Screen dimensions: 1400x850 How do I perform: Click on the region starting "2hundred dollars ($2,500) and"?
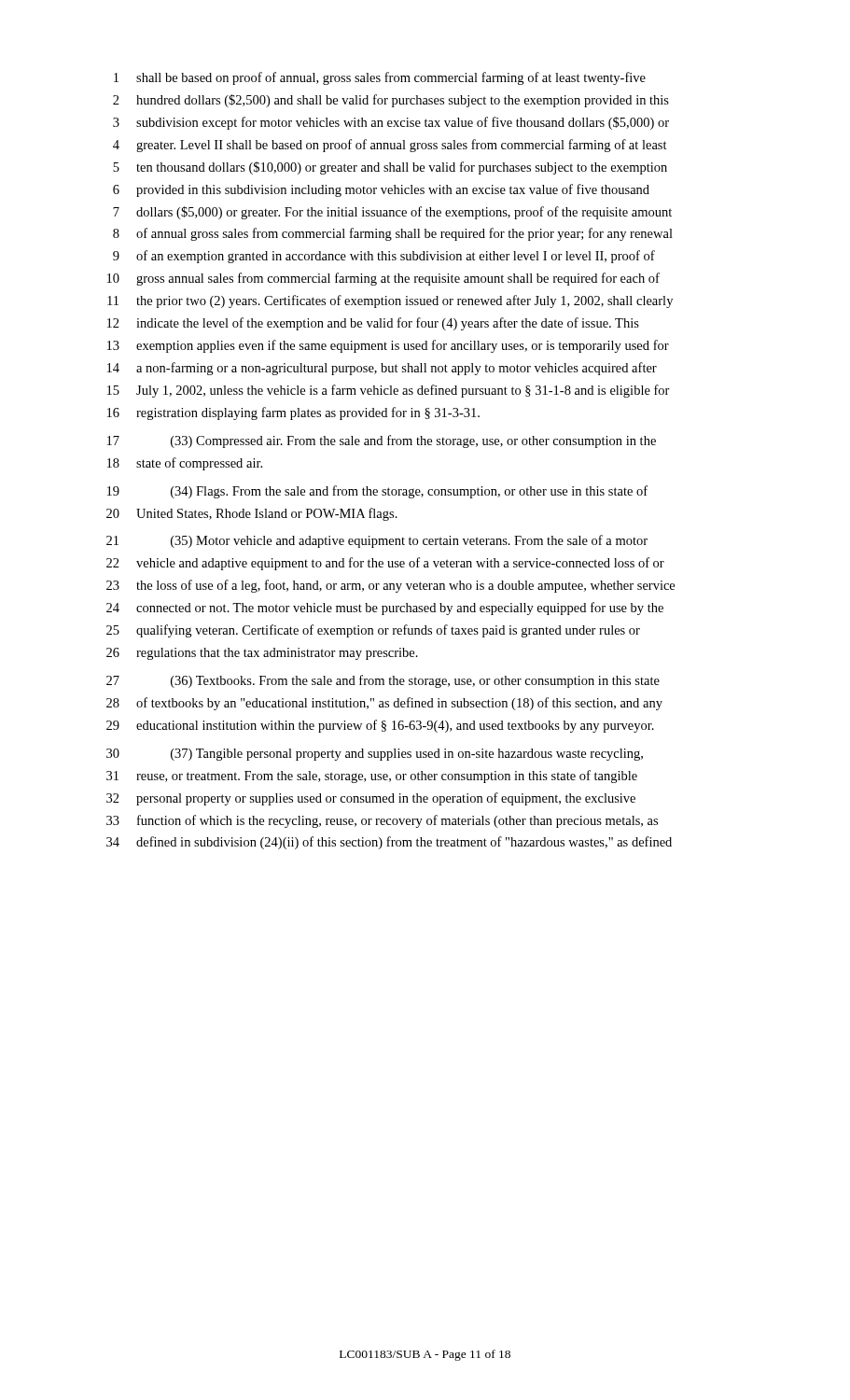tap(425, 101)
